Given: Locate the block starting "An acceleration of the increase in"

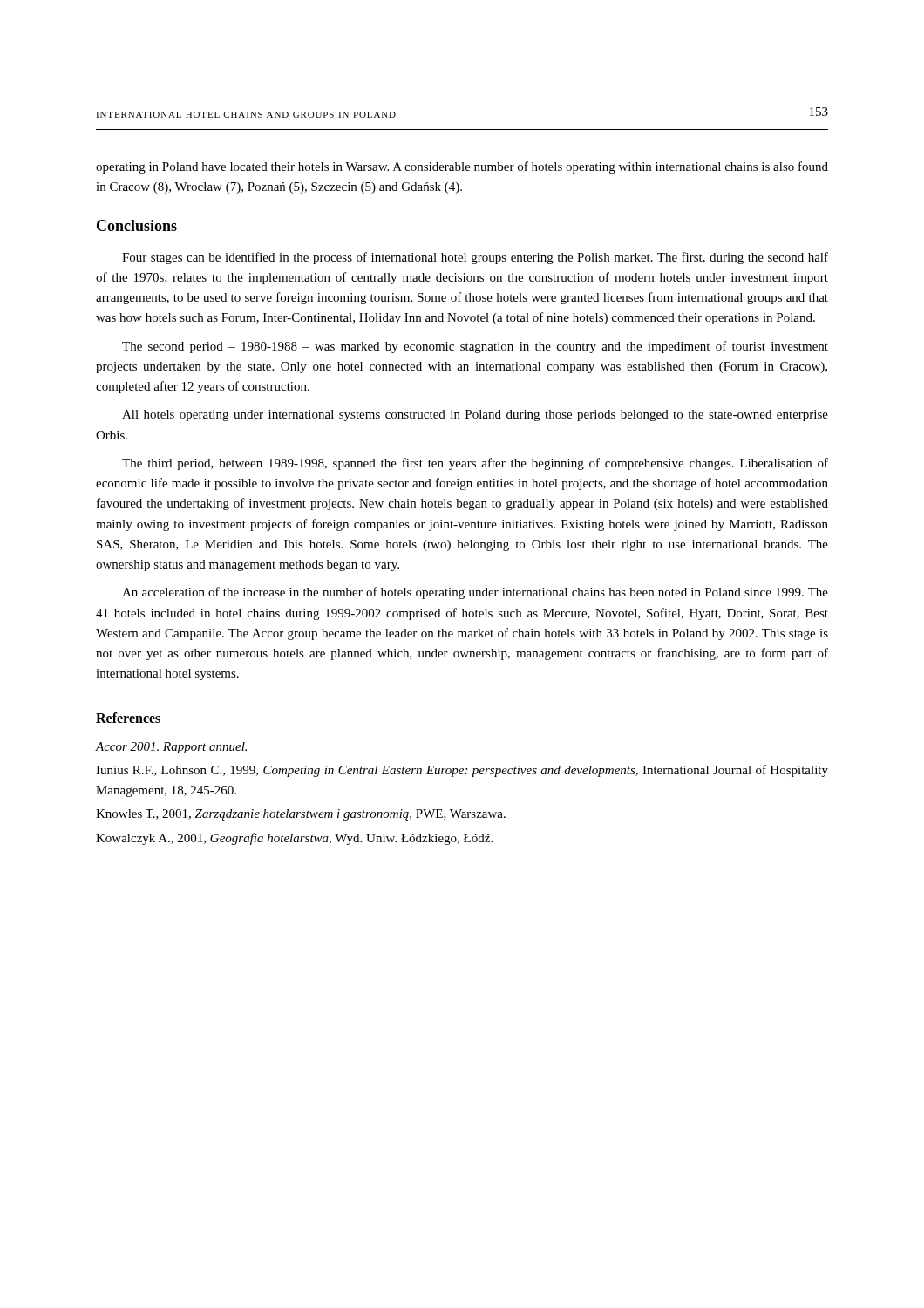Looking at the screenshot, I should point(462,633).
